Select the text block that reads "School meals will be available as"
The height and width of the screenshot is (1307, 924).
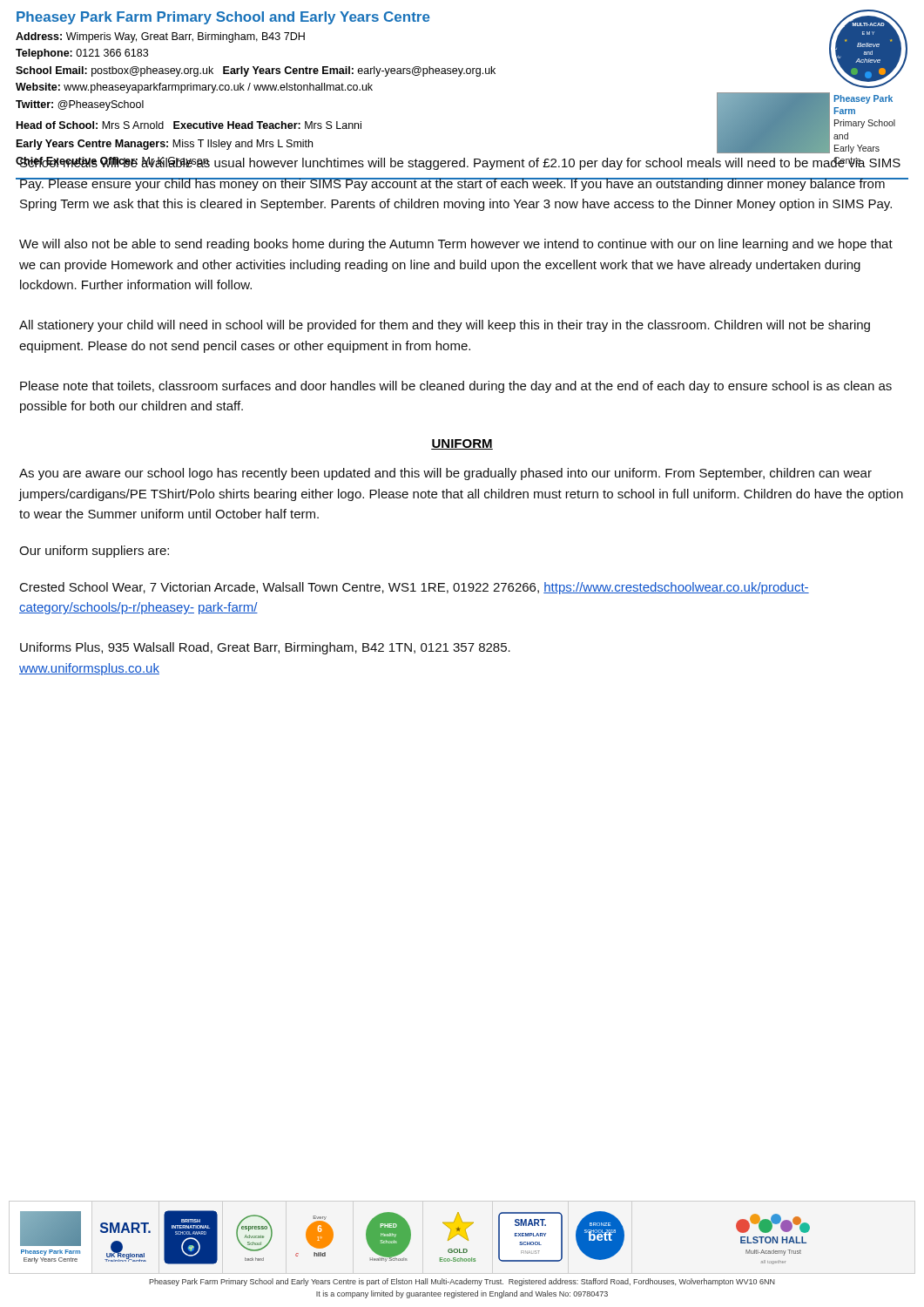(460, 183)
